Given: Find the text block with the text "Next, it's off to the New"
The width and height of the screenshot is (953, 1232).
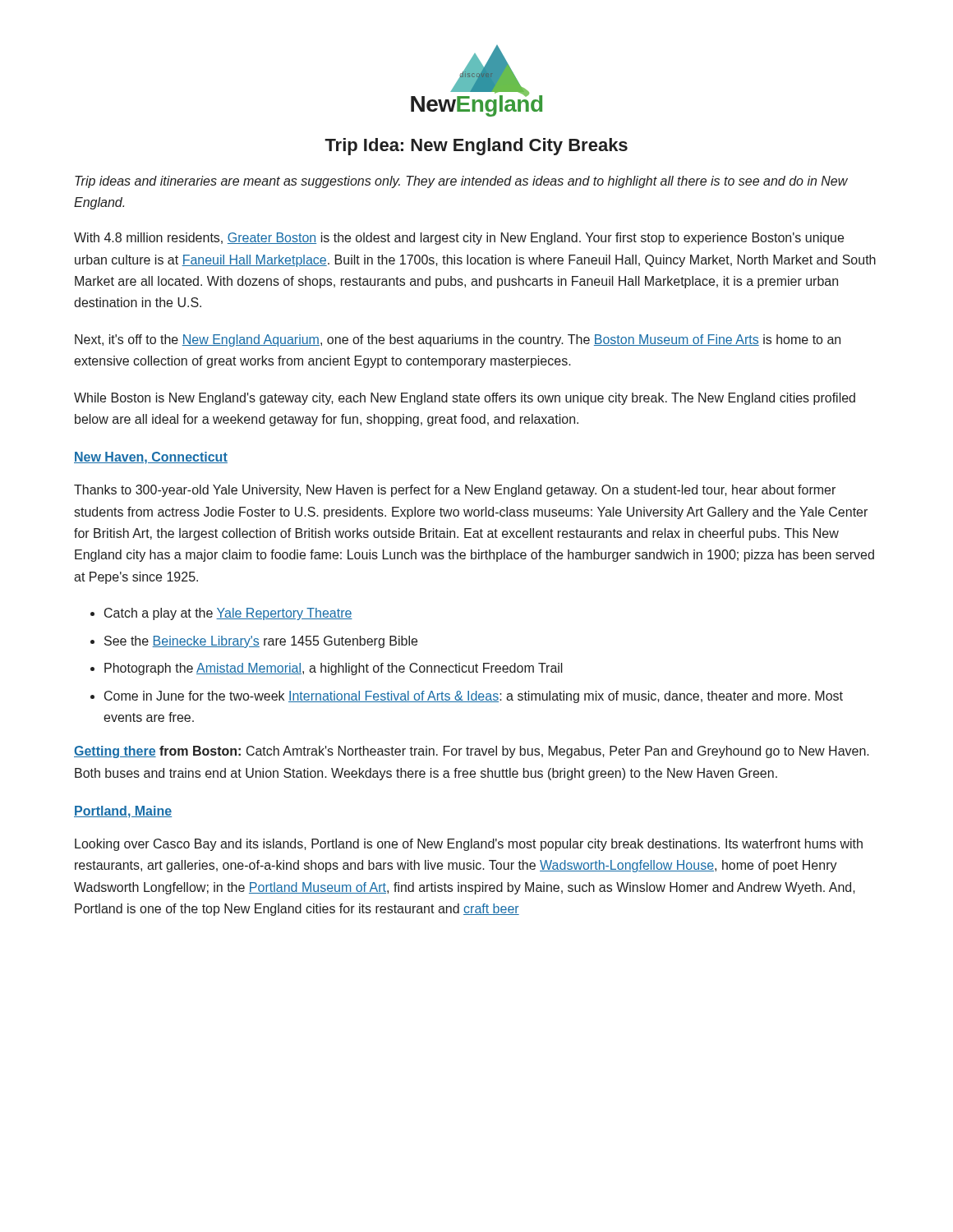Looking at the screenshot, I should 458,350.
